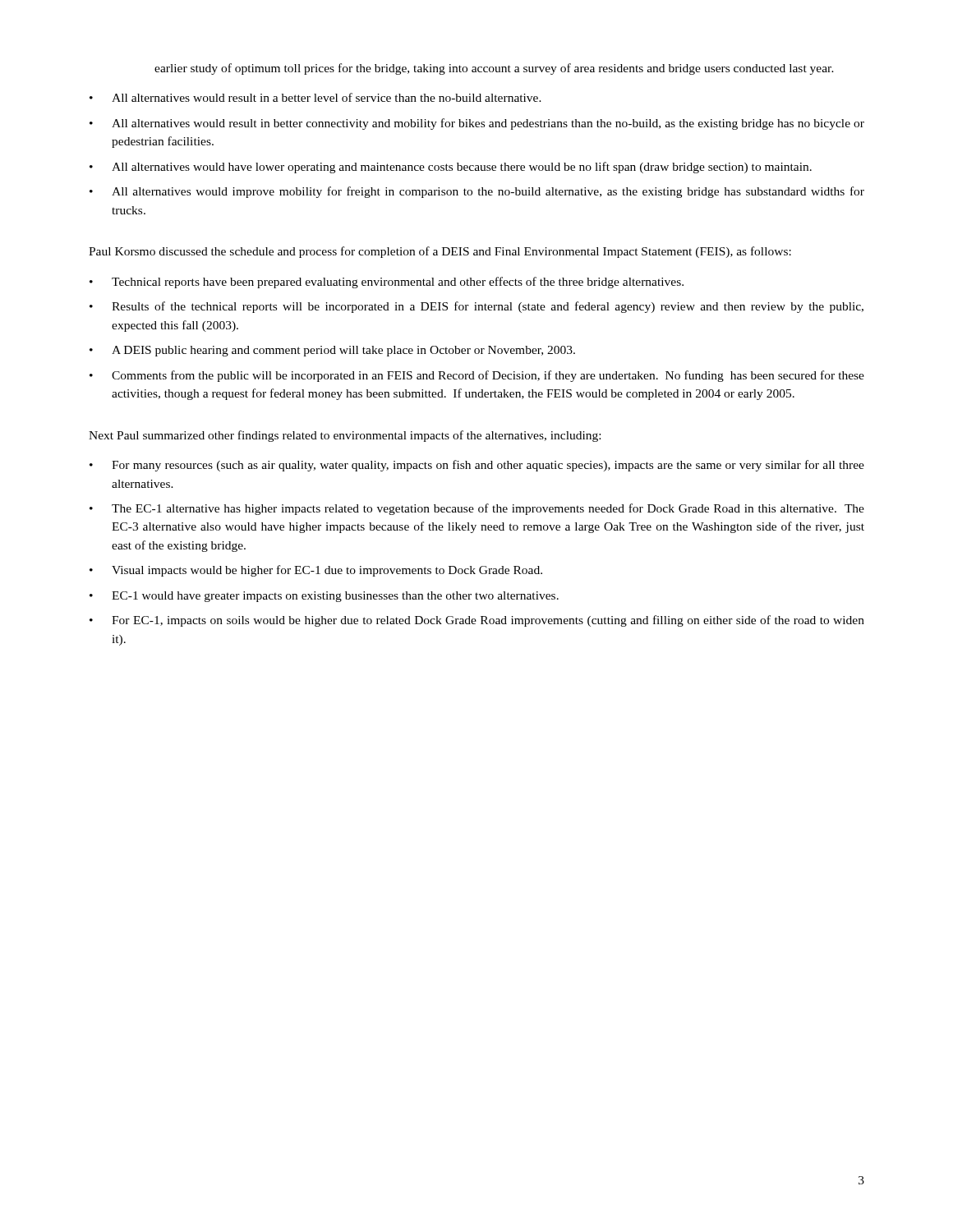This screenshot has width=953, height=1232.
Task: Locate the block of text that opens with "• For many"
Action: [x=476, y=474]
